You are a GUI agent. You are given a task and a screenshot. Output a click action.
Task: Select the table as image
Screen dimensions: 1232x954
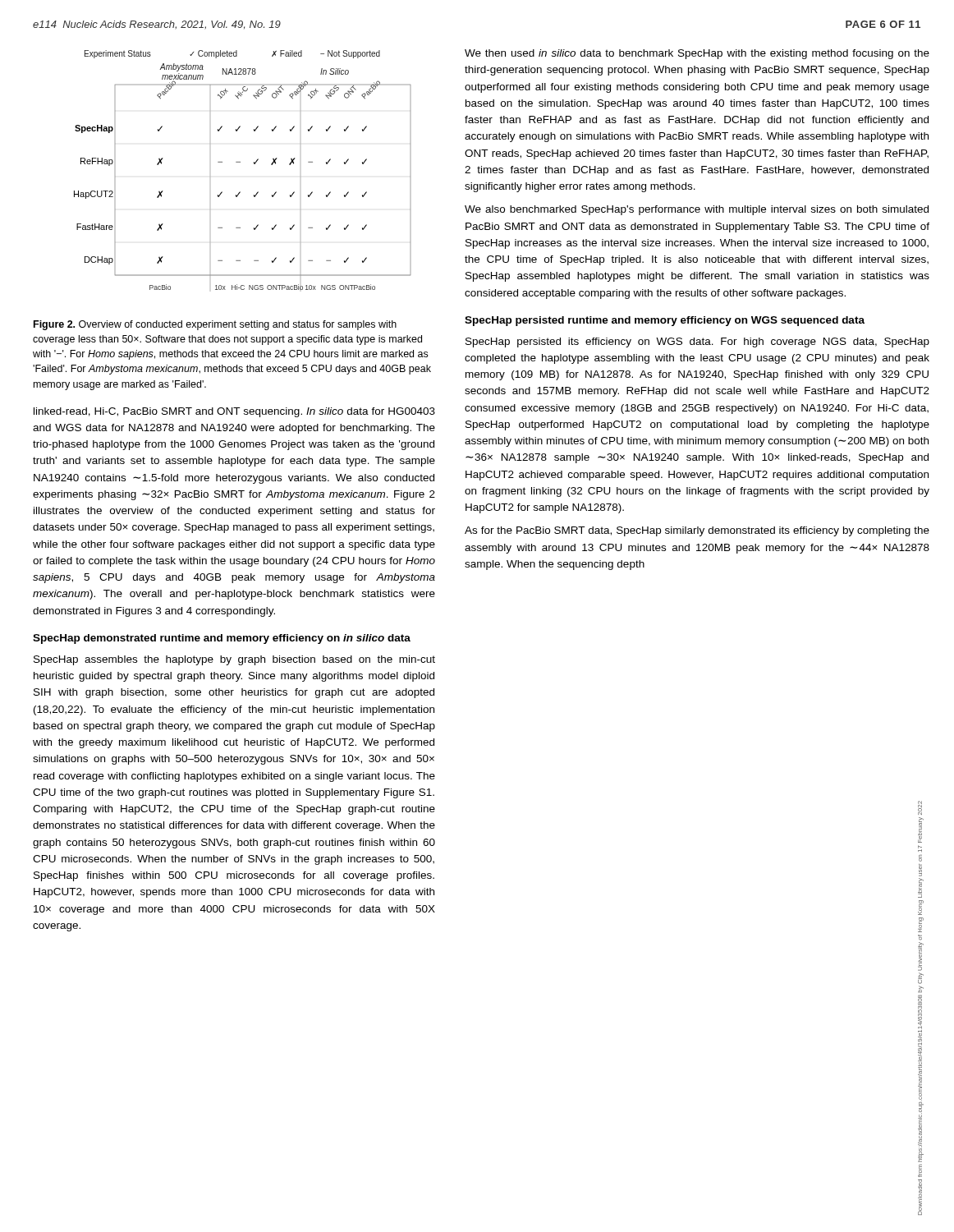[234, 178]
